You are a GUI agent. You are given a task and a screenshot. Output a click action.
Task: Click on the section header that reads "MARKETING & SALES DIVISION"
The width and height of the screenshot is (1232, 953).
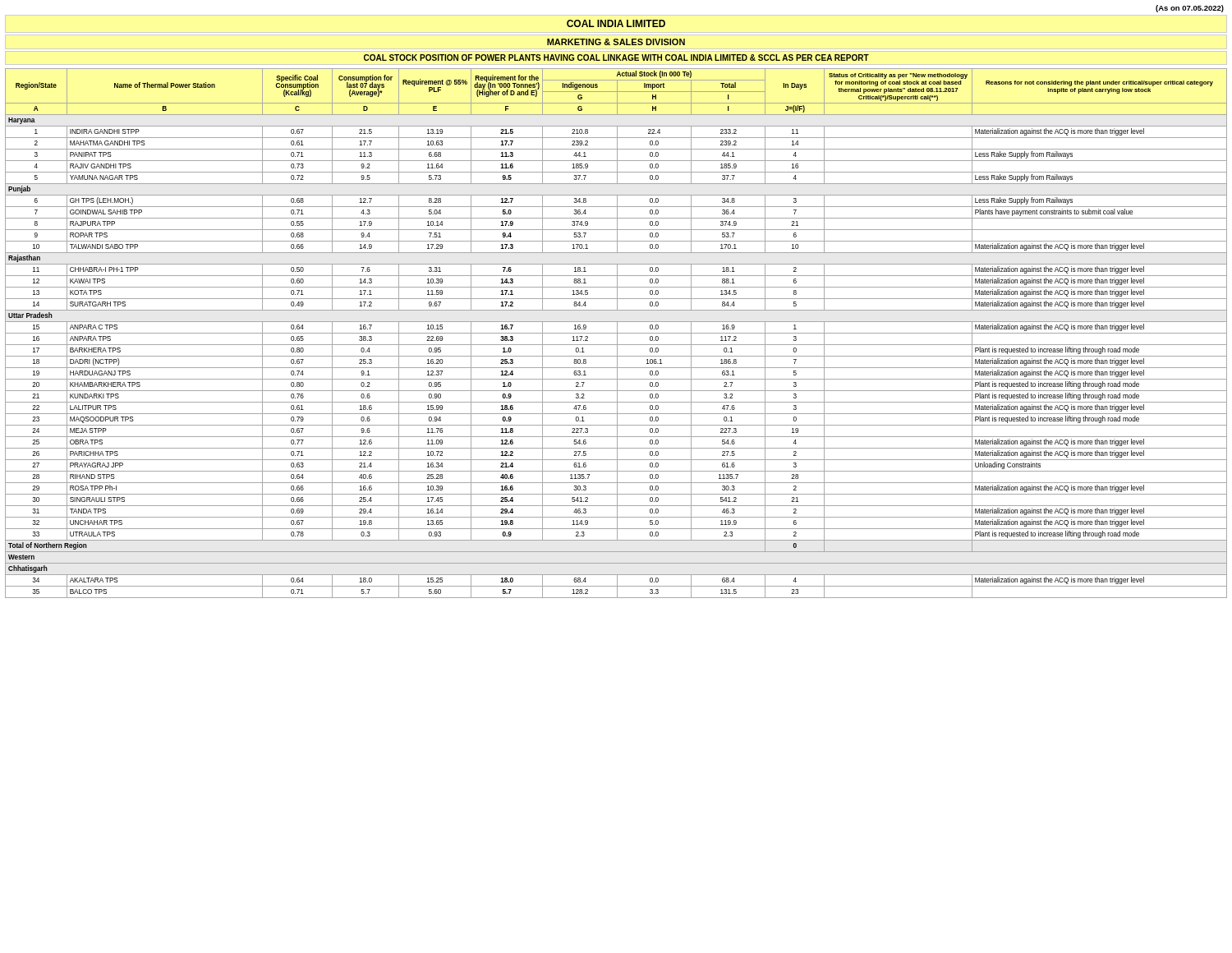point(616,42)
